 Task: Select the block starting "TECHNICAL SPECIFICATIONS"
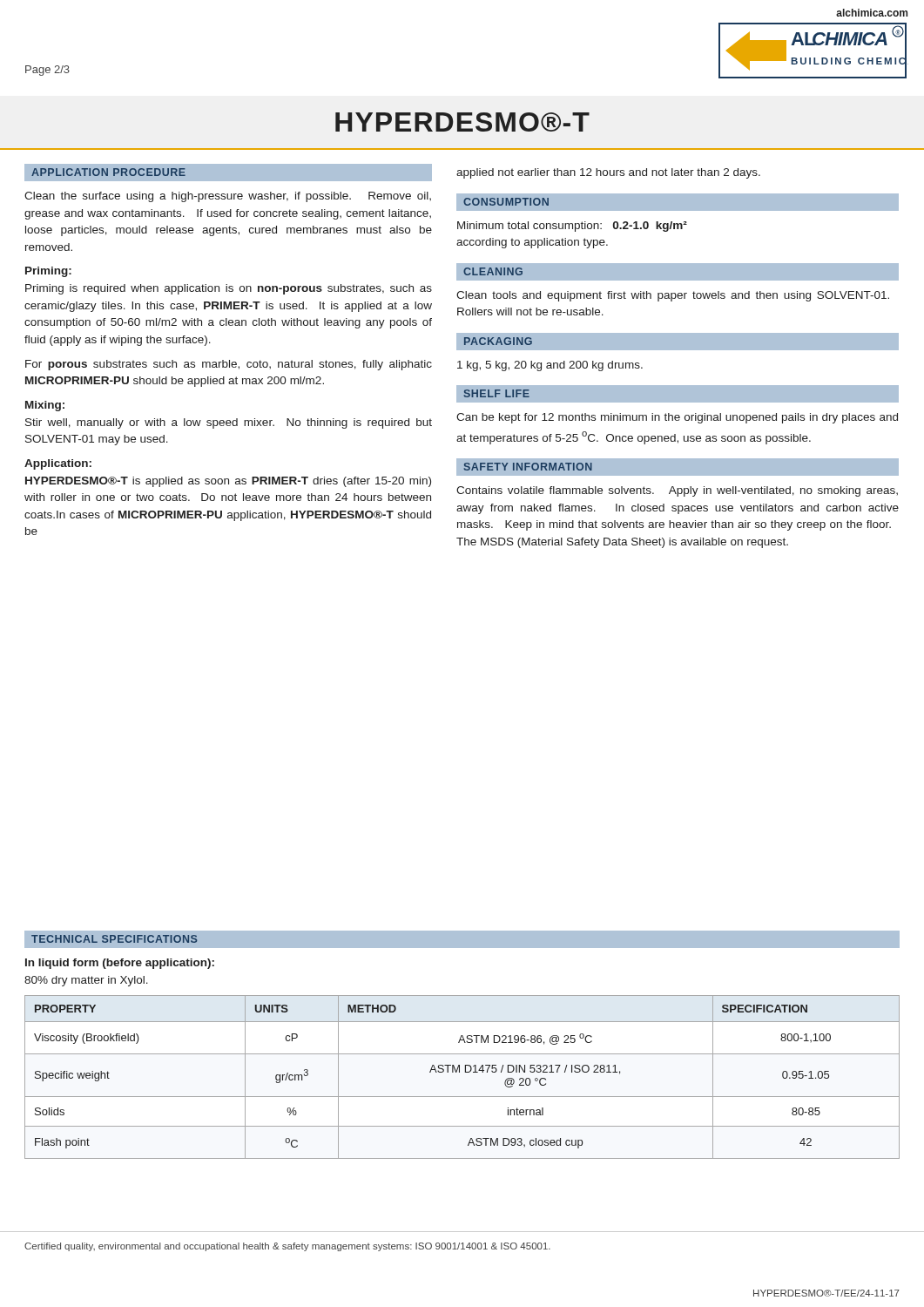coord(115,939)
